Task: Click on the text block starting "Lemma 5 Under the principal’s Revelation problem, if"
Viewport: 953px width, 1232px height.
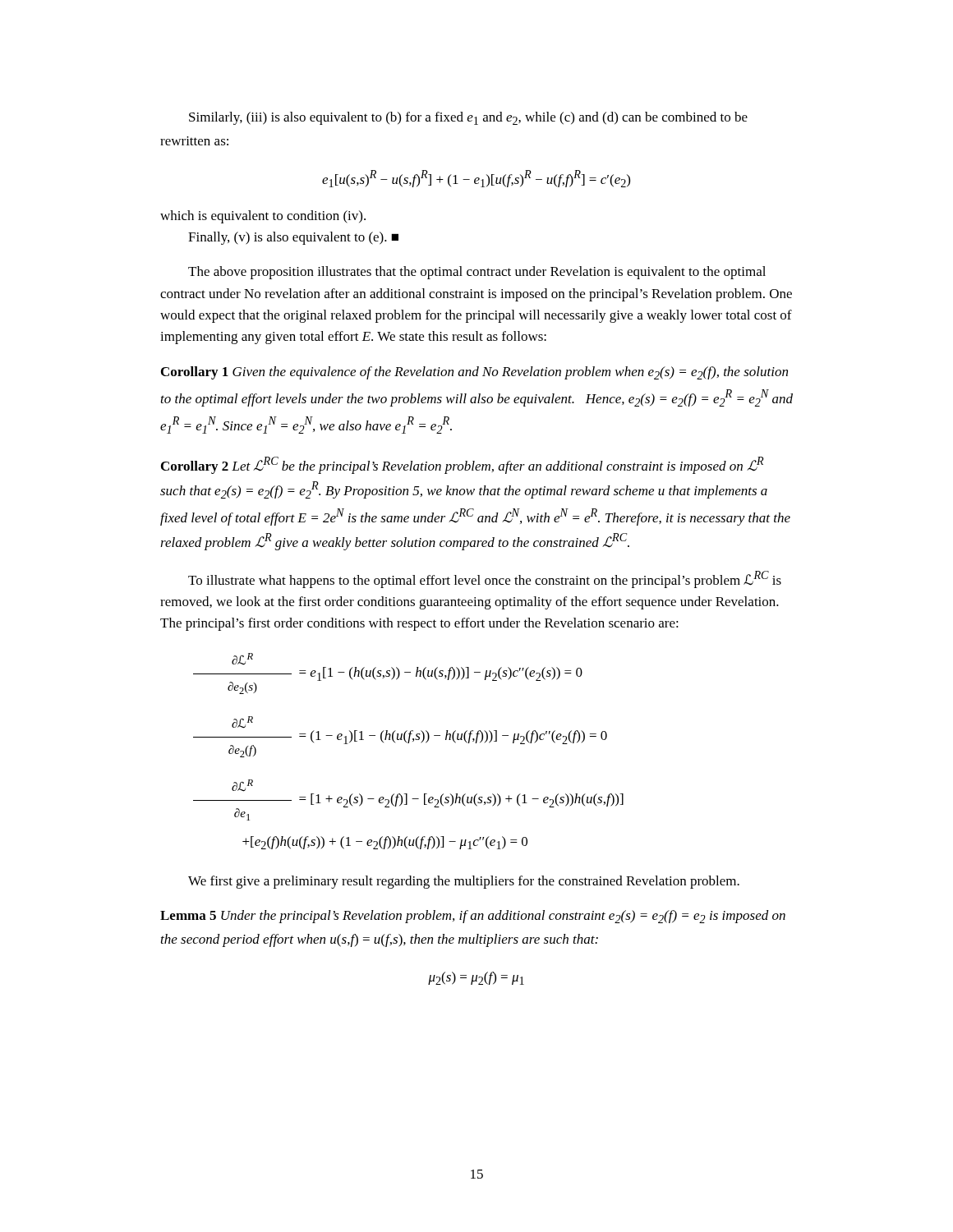Action: [476, 928]
